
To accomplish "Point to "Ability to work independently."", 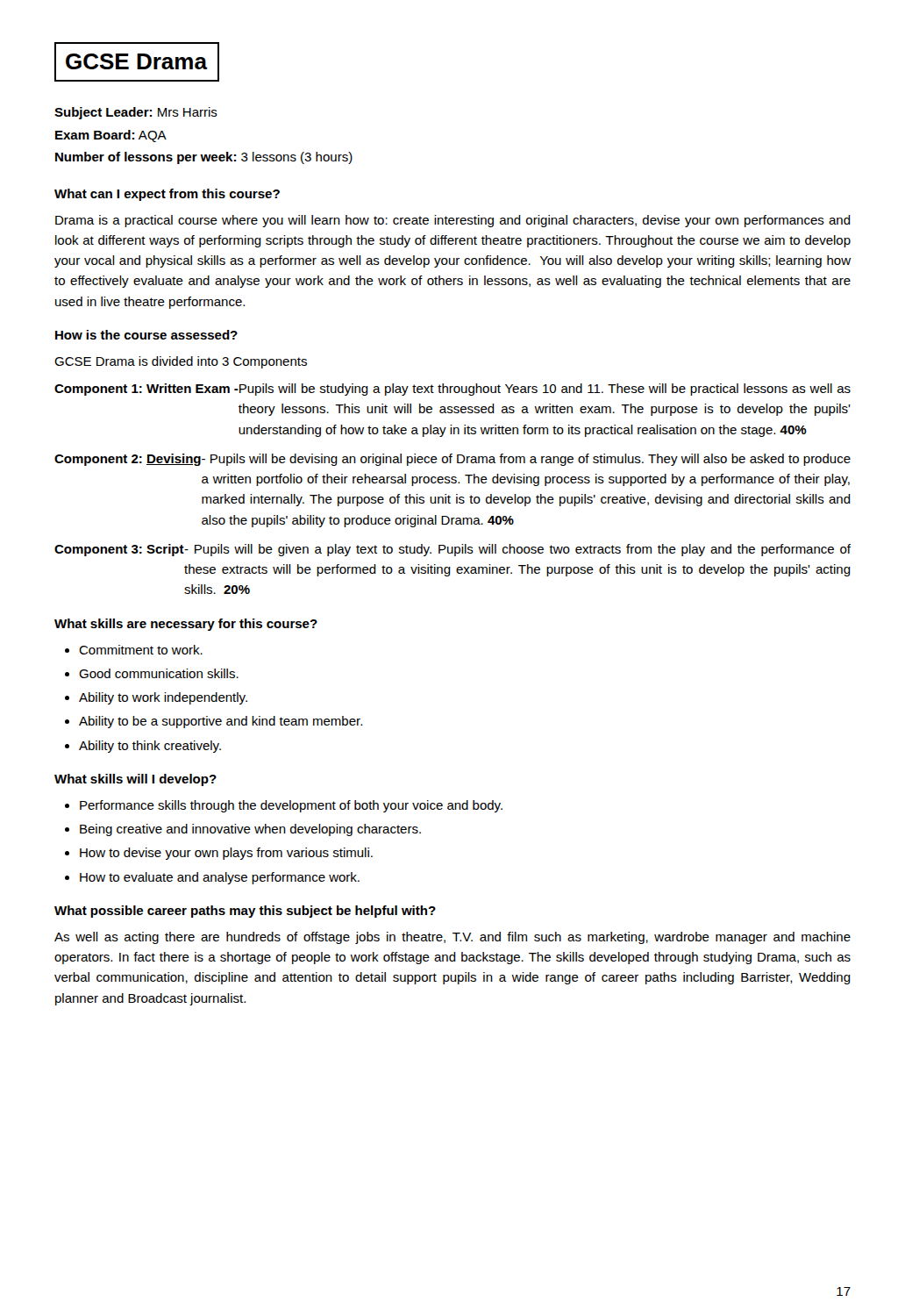I will coord(164,697).
